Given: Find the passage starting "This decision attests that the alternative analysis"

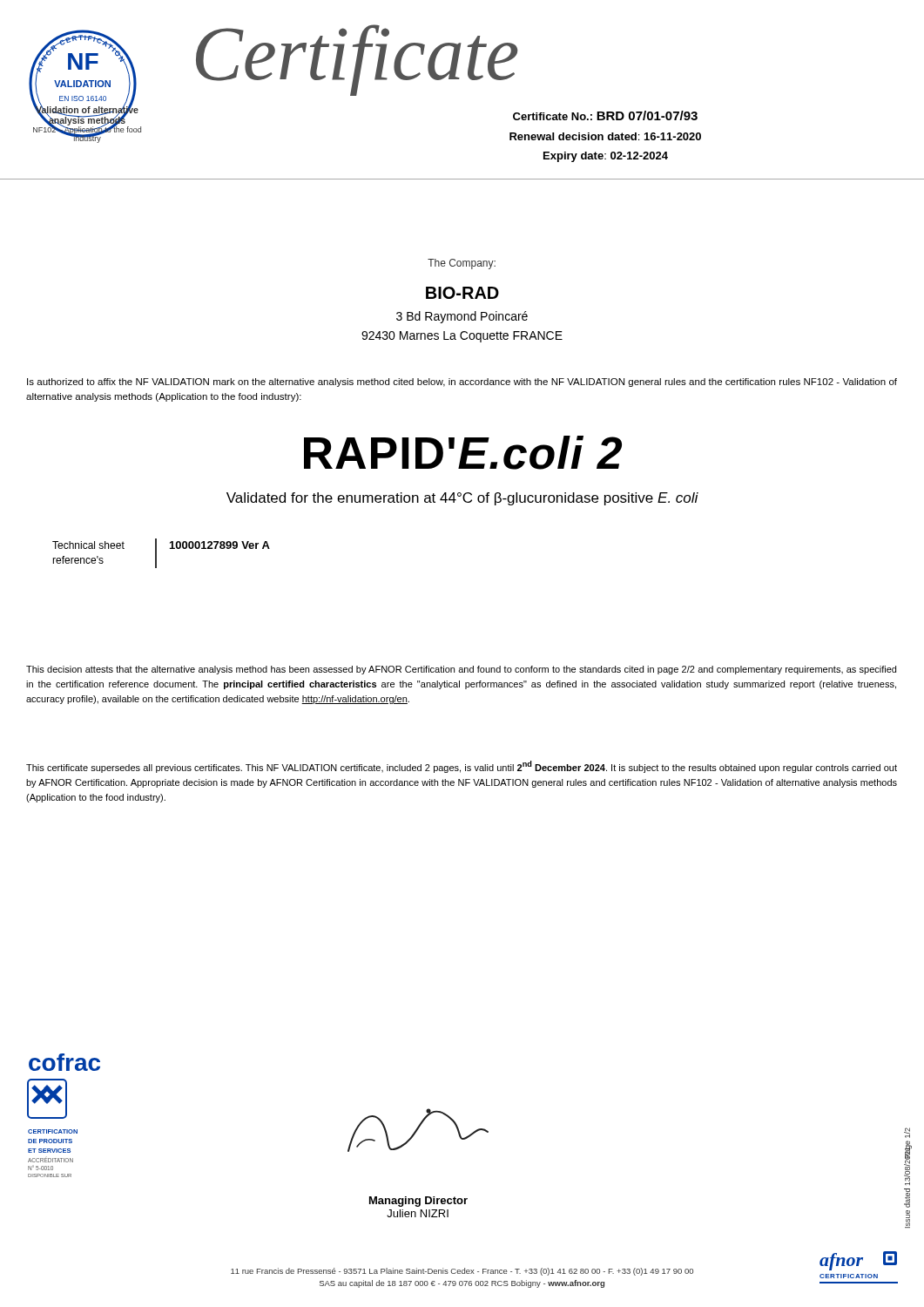Looking at the screenshot, I should pos(462,684).
